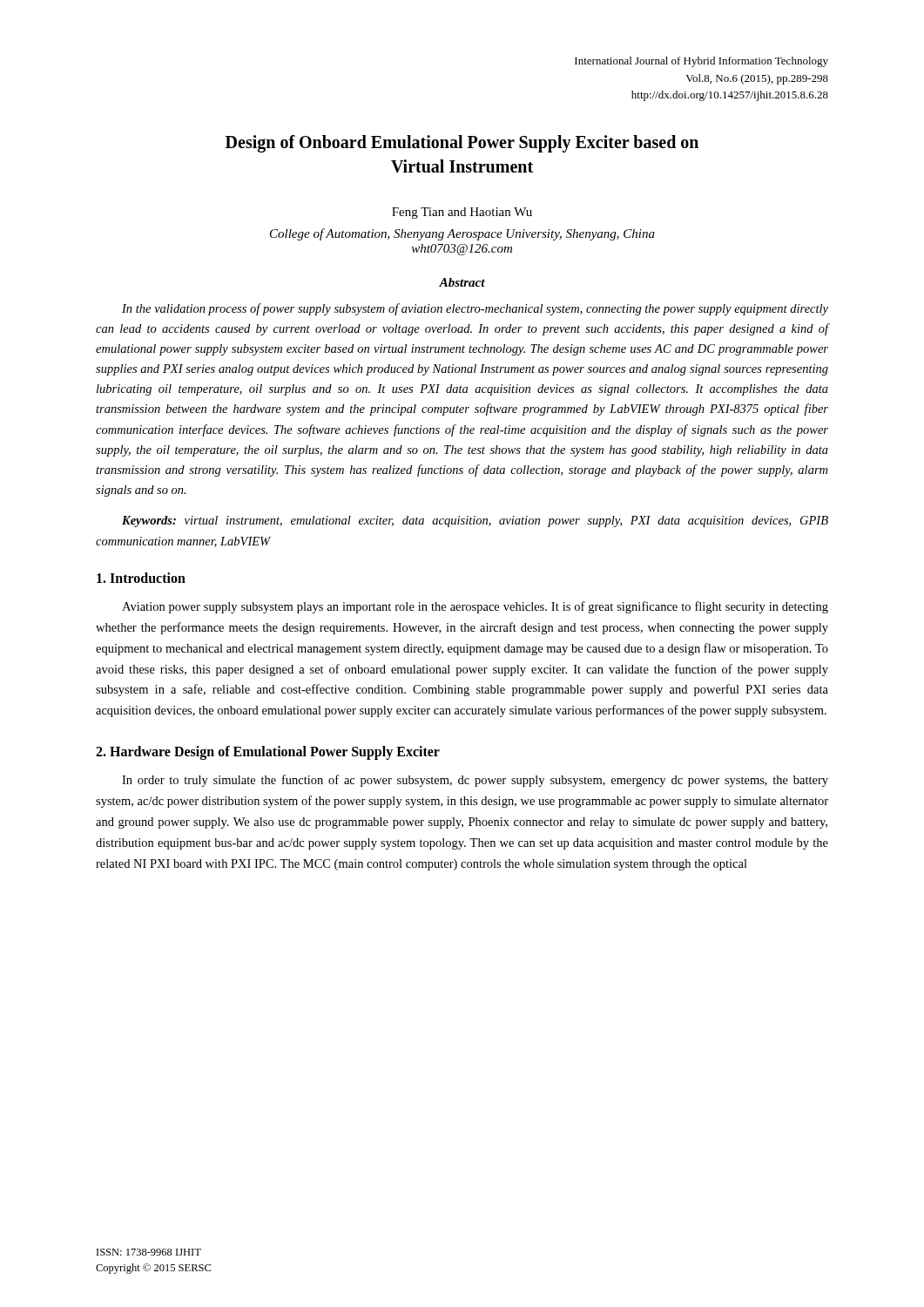Find the title on this page that starts "Design of Onboard Emulational Power Supply"
The height and width of the screenshot is (1307, 924).
point(462,154)
